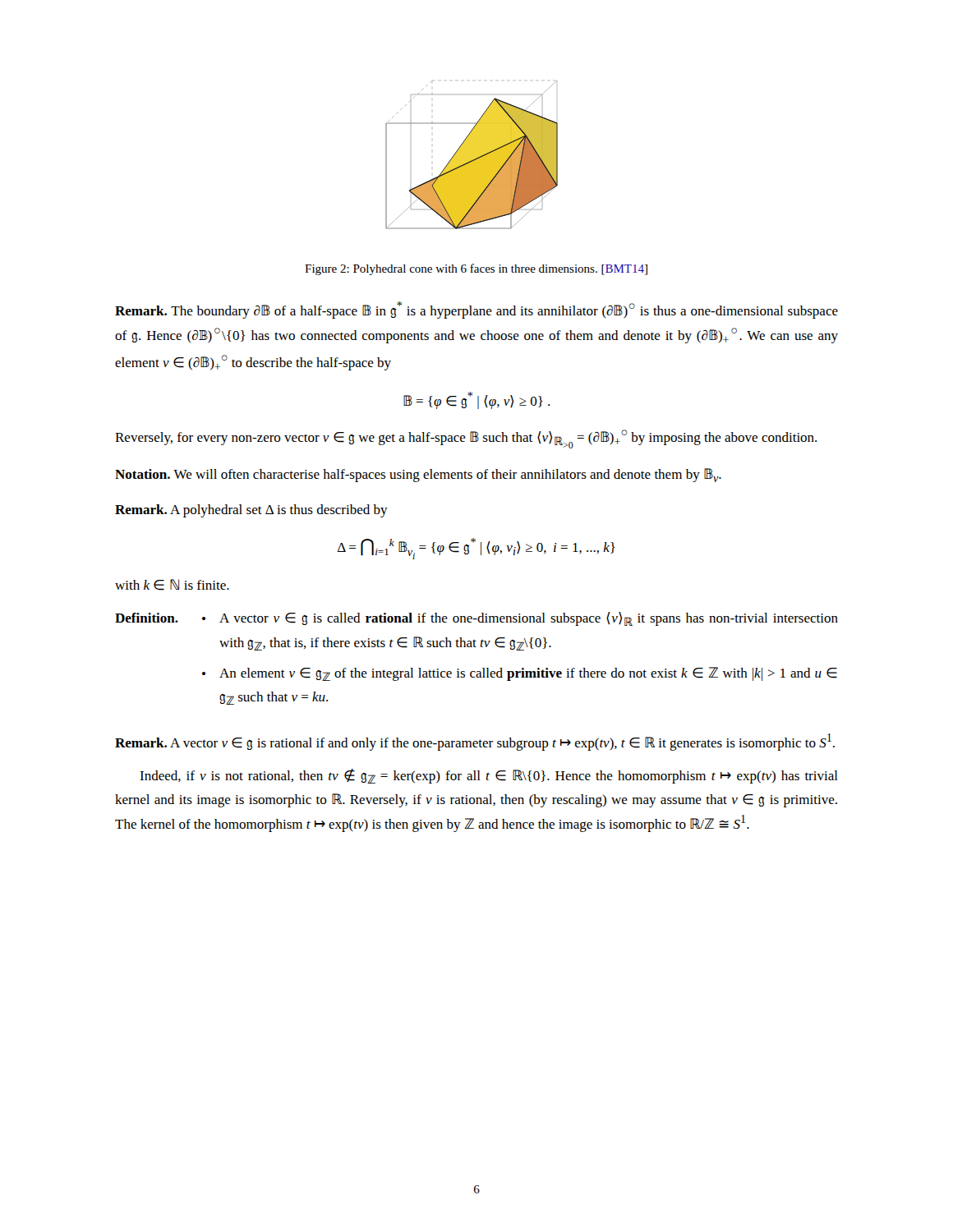The width and height of the screenshot is (953, 1232).
Task: Click on the formula that says "𝔹 = {φ ∈ 𝔤*"
Action: point(476,399)
